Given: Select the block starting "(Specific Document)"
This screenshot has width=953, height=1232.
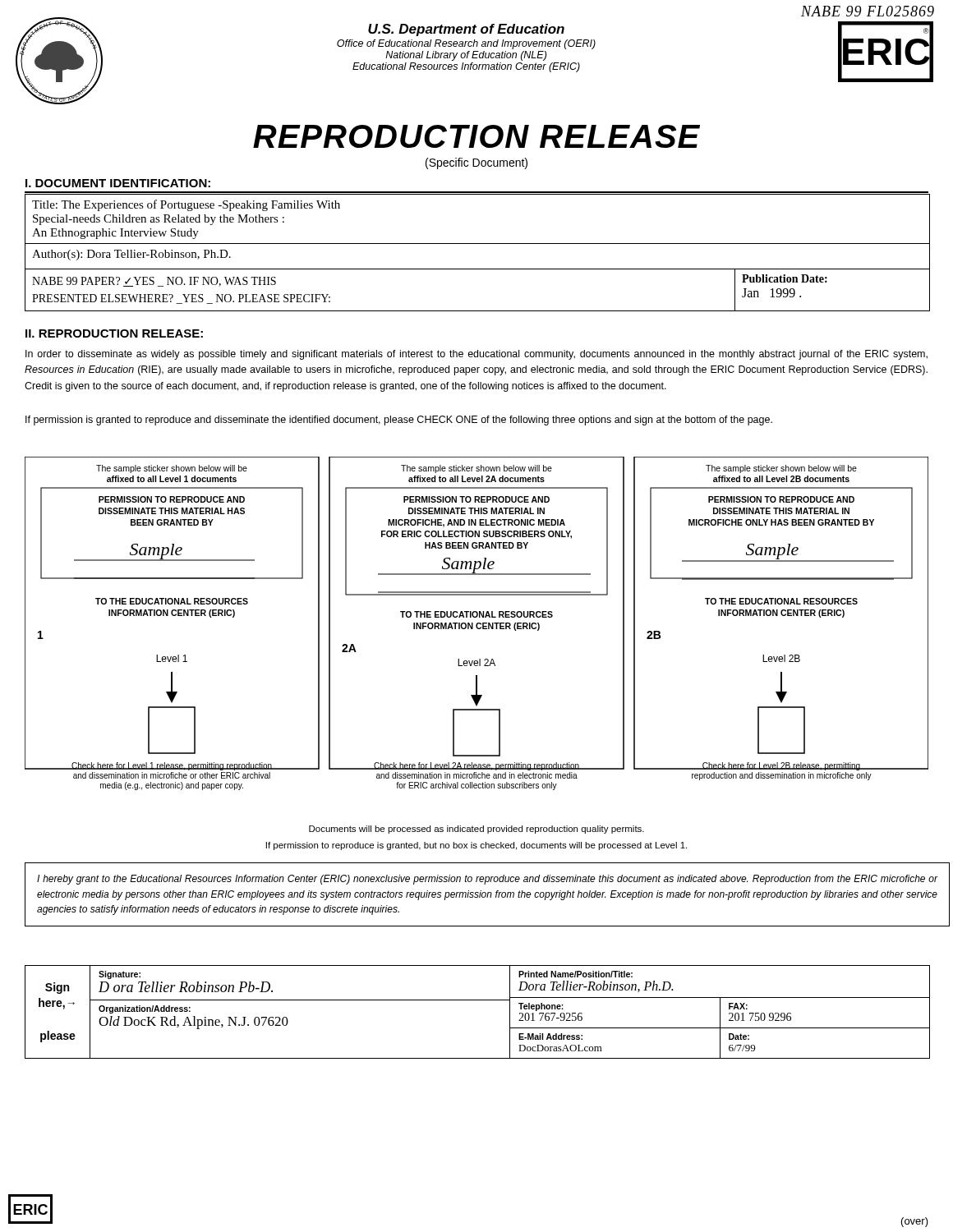Looking at the screenshot, I should (476, 163).
